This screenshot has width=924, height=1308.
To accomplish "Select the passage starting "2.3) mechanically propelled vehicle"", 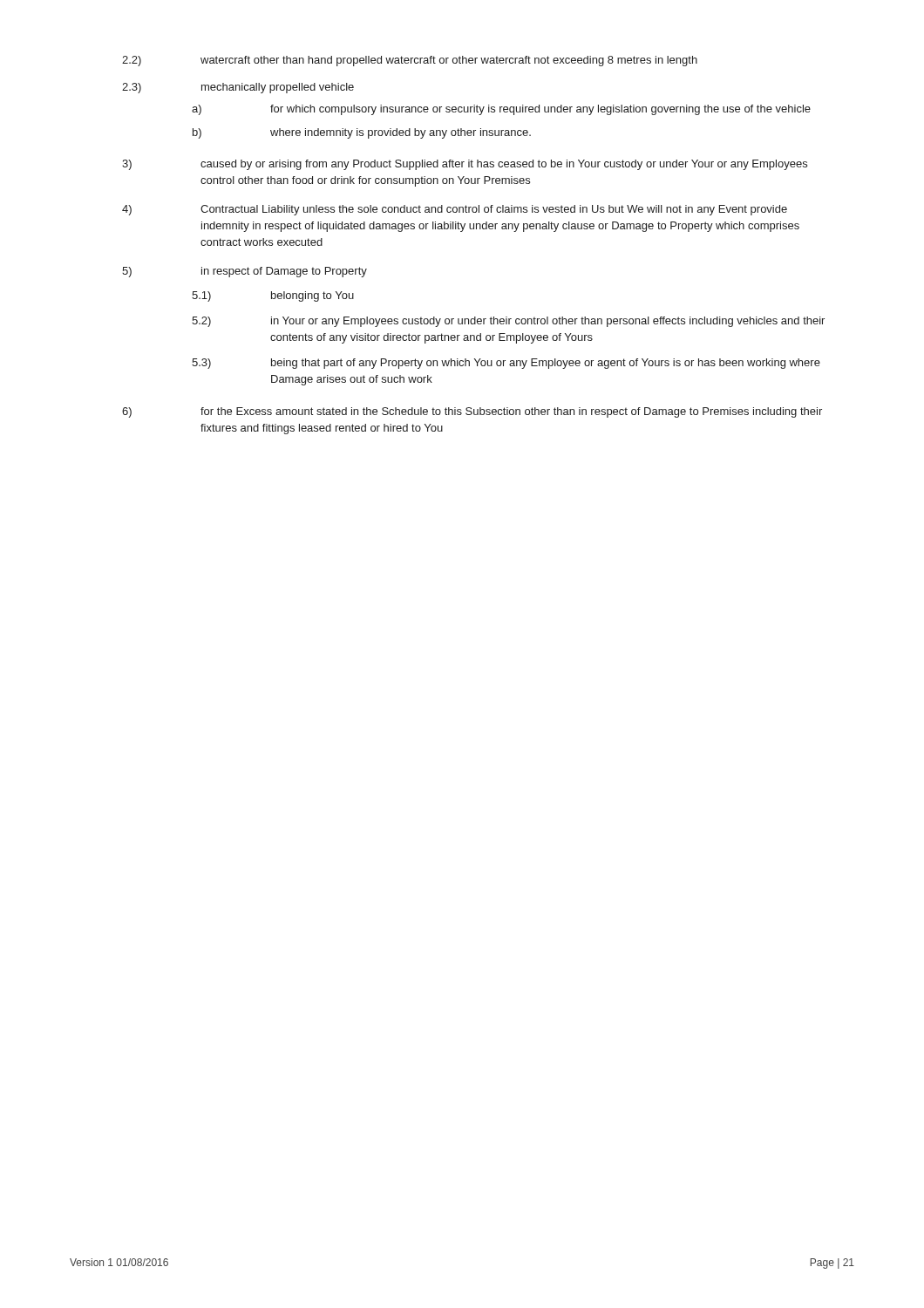I will pyautogui.click(x=238, y=88).
